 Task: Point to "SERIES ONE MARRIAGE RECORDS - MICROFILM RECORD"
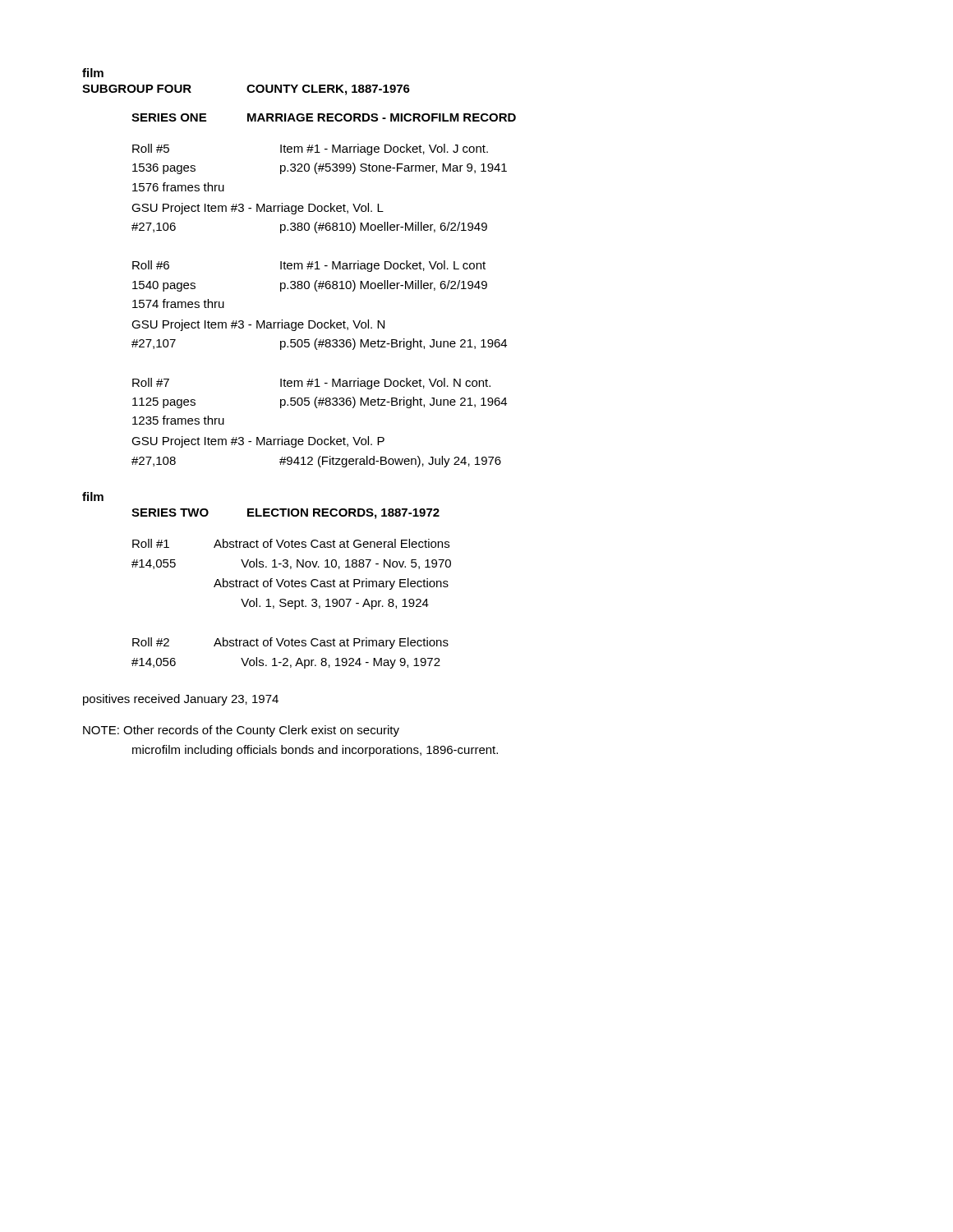click(324, 117)
